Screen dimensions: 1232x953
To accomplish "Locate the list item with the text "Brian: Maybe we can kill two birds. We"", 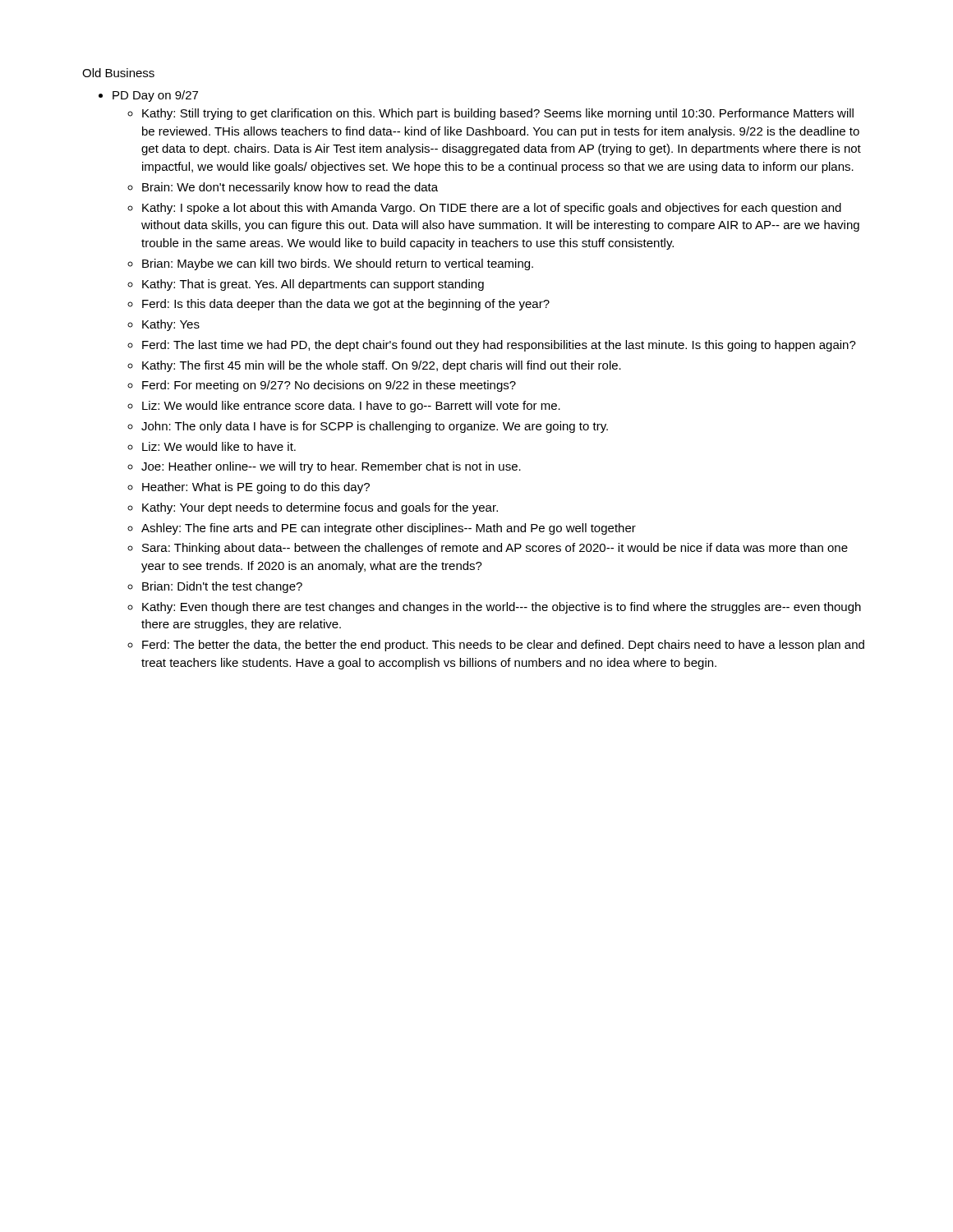I will coord(338,263).
